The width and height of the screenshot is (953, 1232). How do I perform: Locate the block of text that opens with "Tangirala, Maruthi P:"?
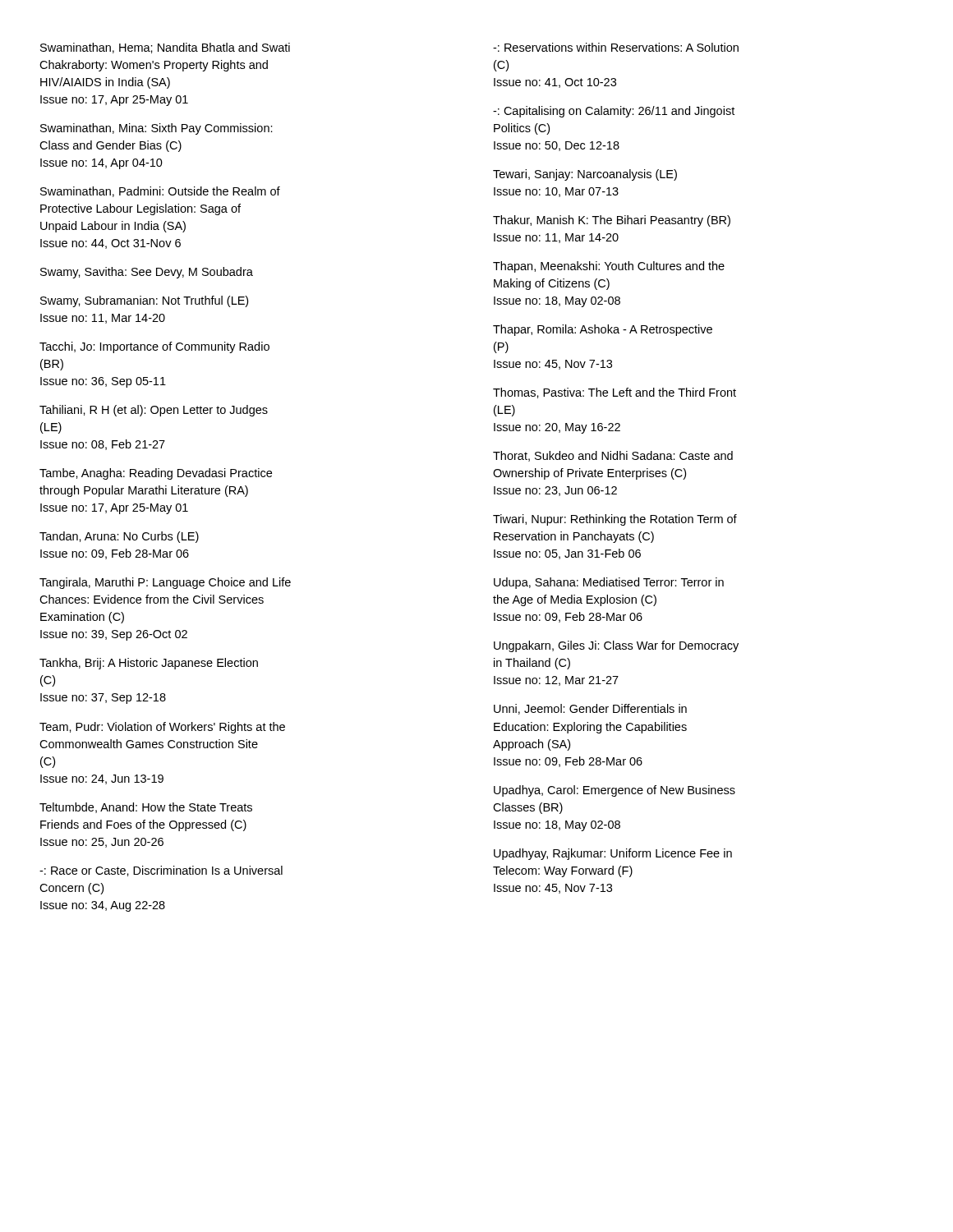point(250,609)
